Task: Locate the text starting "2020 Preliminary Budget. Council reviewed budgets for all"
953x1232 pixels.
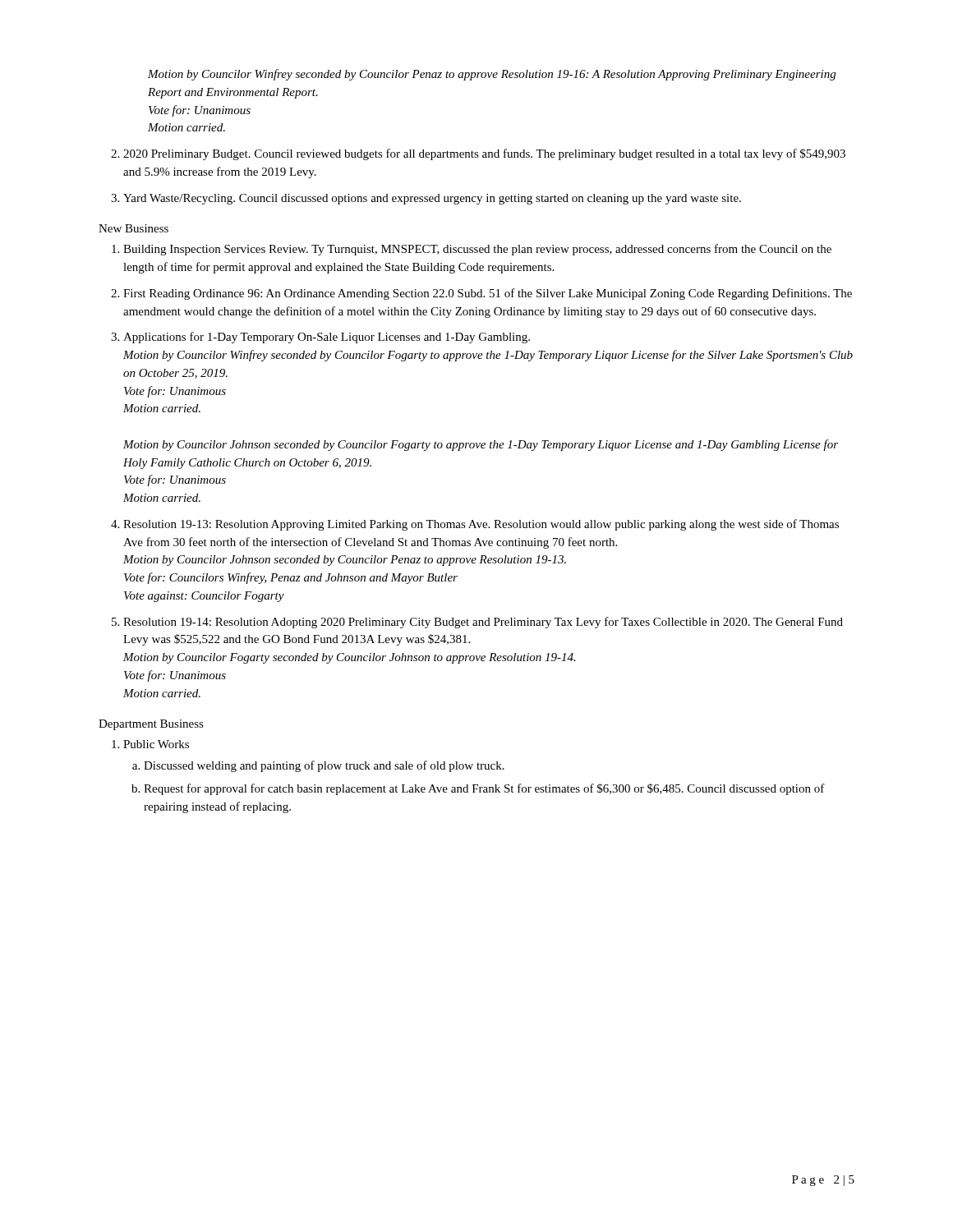Action: coord(485,163)
